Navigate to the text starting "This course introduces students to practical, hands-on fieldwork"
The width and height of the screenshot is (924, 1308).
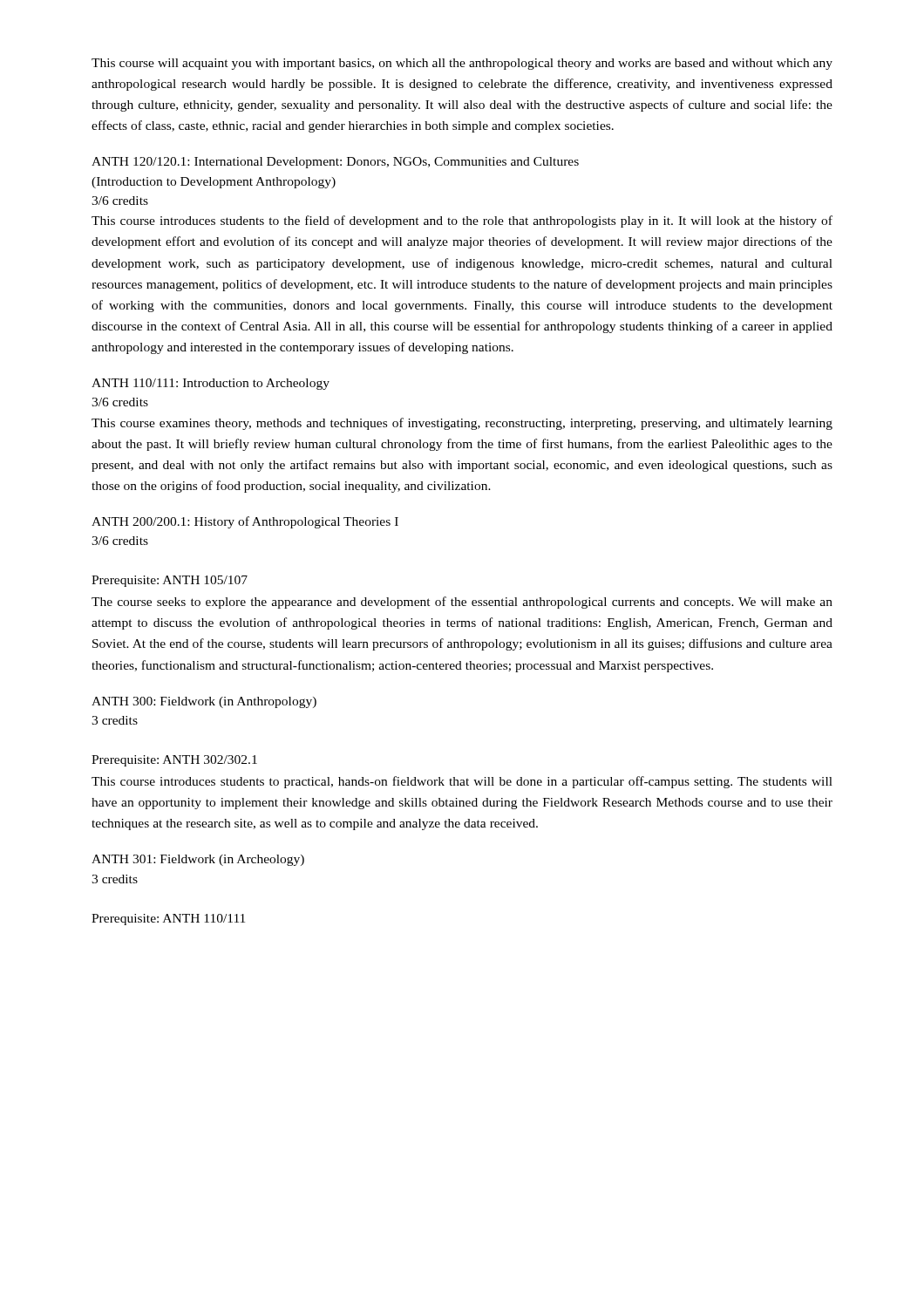462,802
